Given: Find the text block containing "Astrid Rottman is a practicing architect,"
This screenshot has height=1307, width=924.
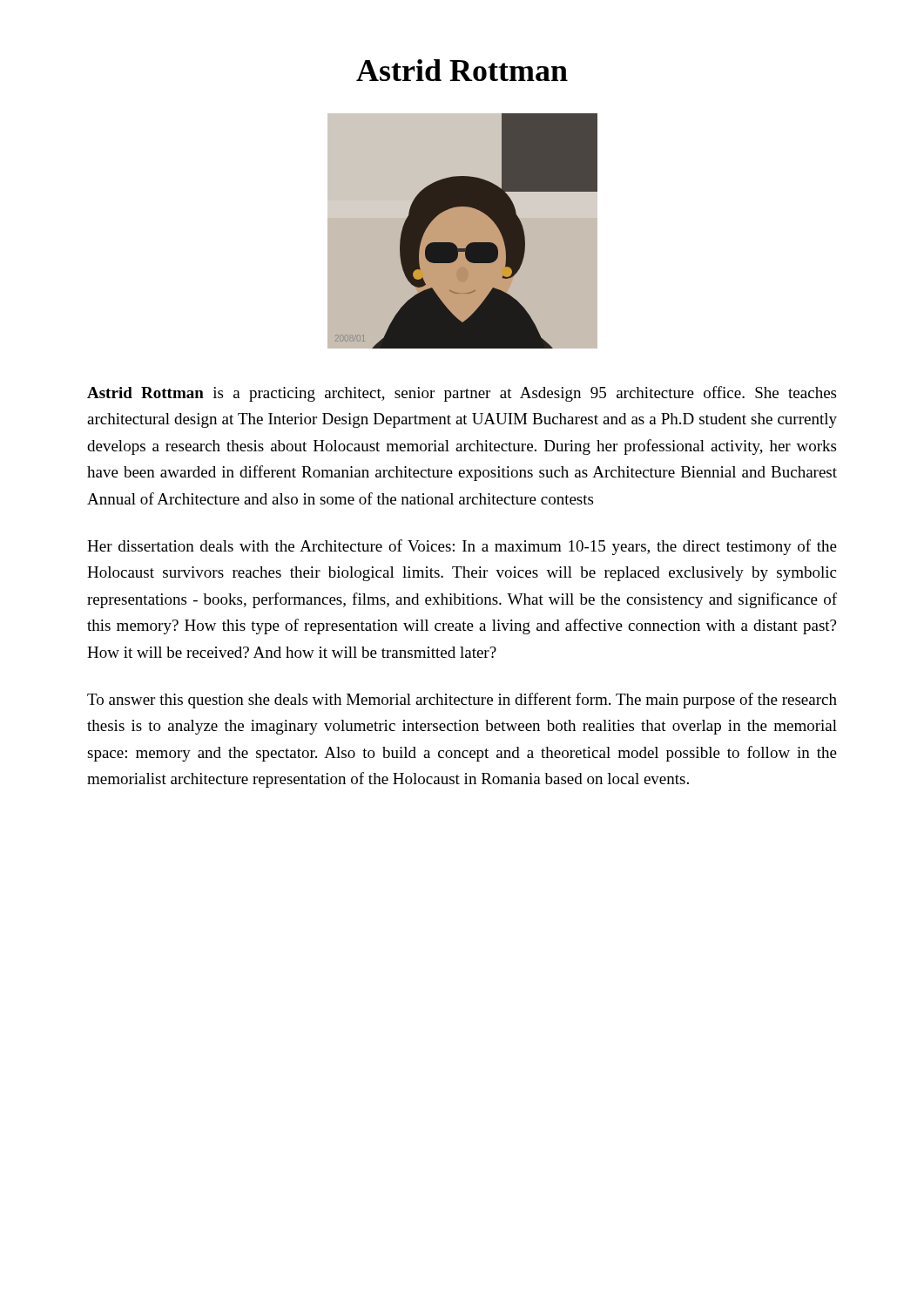Looking at the screenshot, I should [462, 445].
